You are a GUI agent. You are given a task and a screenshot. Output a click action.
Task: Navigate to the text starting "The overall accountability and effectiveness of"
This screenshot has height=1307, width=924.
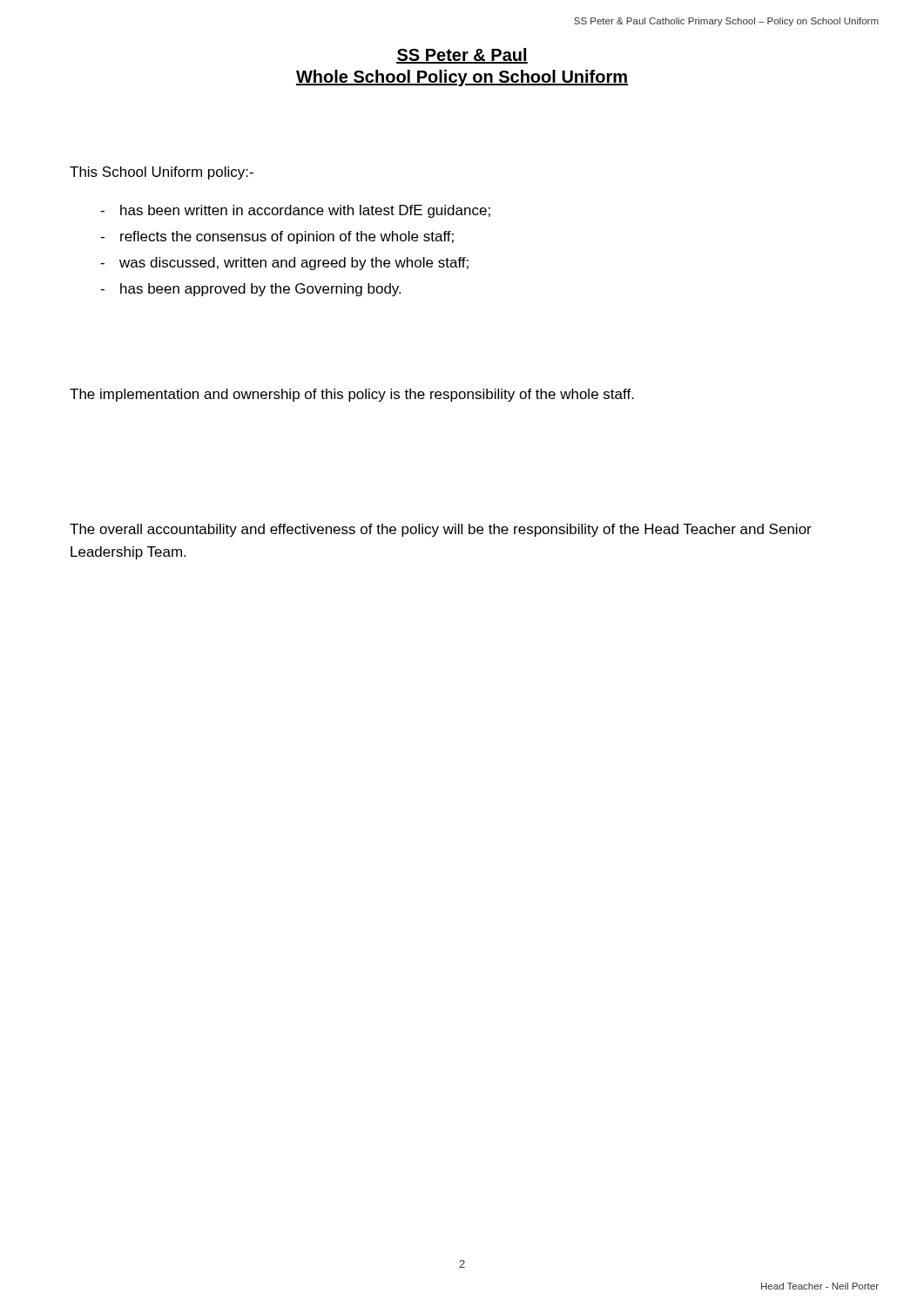click(441, 541)
